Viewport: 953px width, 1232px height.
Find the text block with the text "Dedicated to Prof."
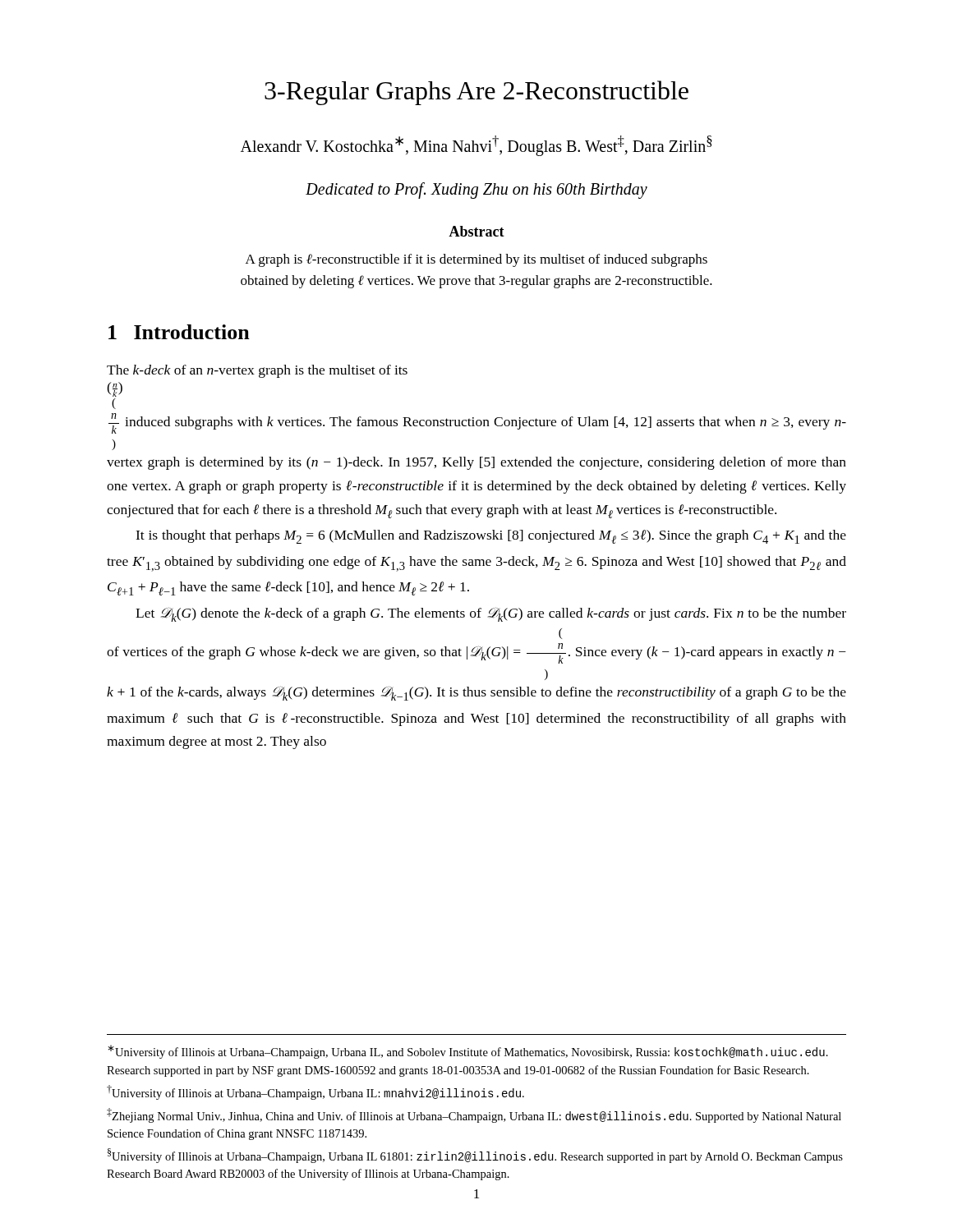click(x=476, y=190)
